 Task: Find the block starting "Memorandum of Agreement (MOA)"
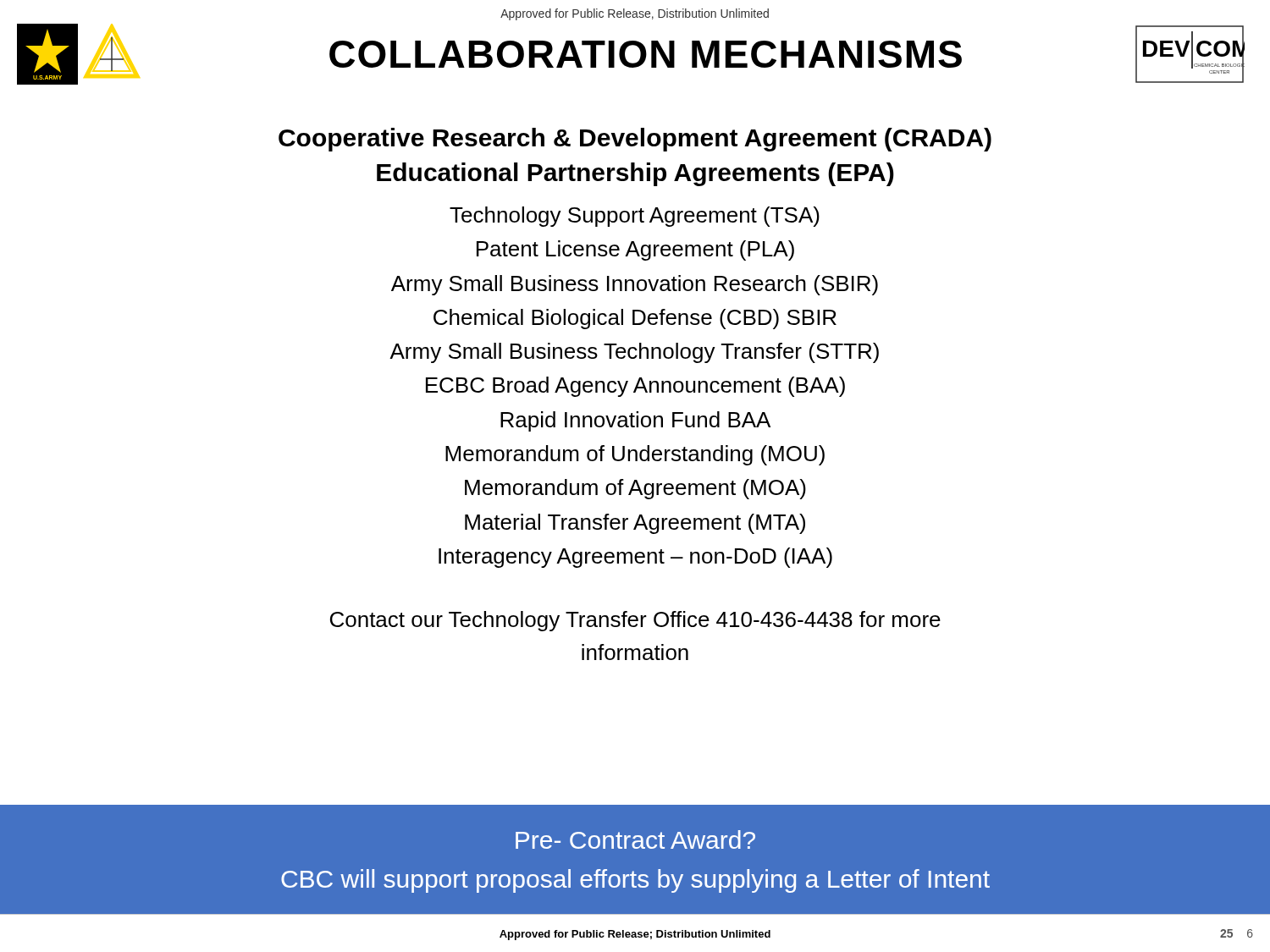[635, 488]
